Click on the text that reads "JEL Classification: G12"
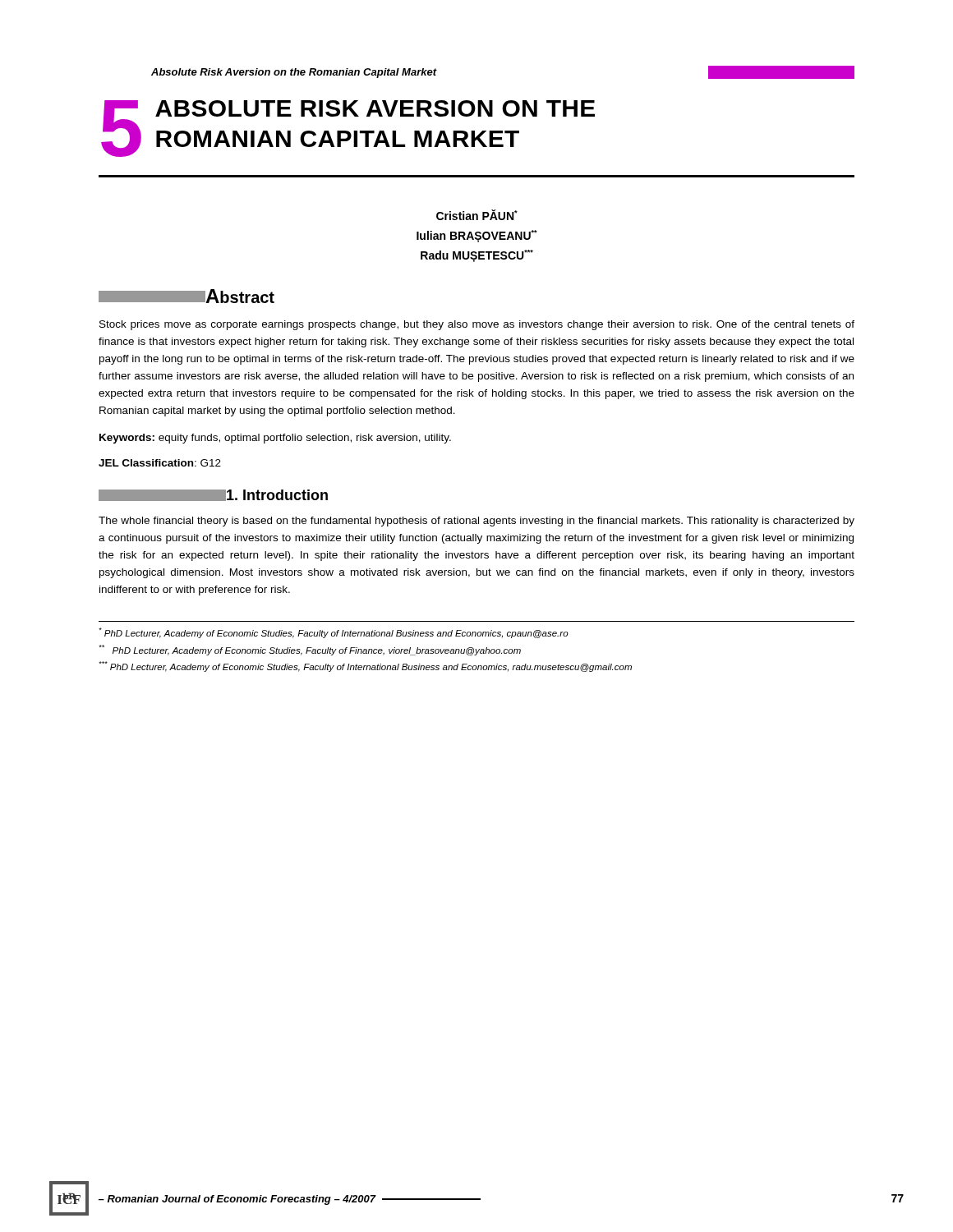This screenshot has height=1232, width=953. 160,463
